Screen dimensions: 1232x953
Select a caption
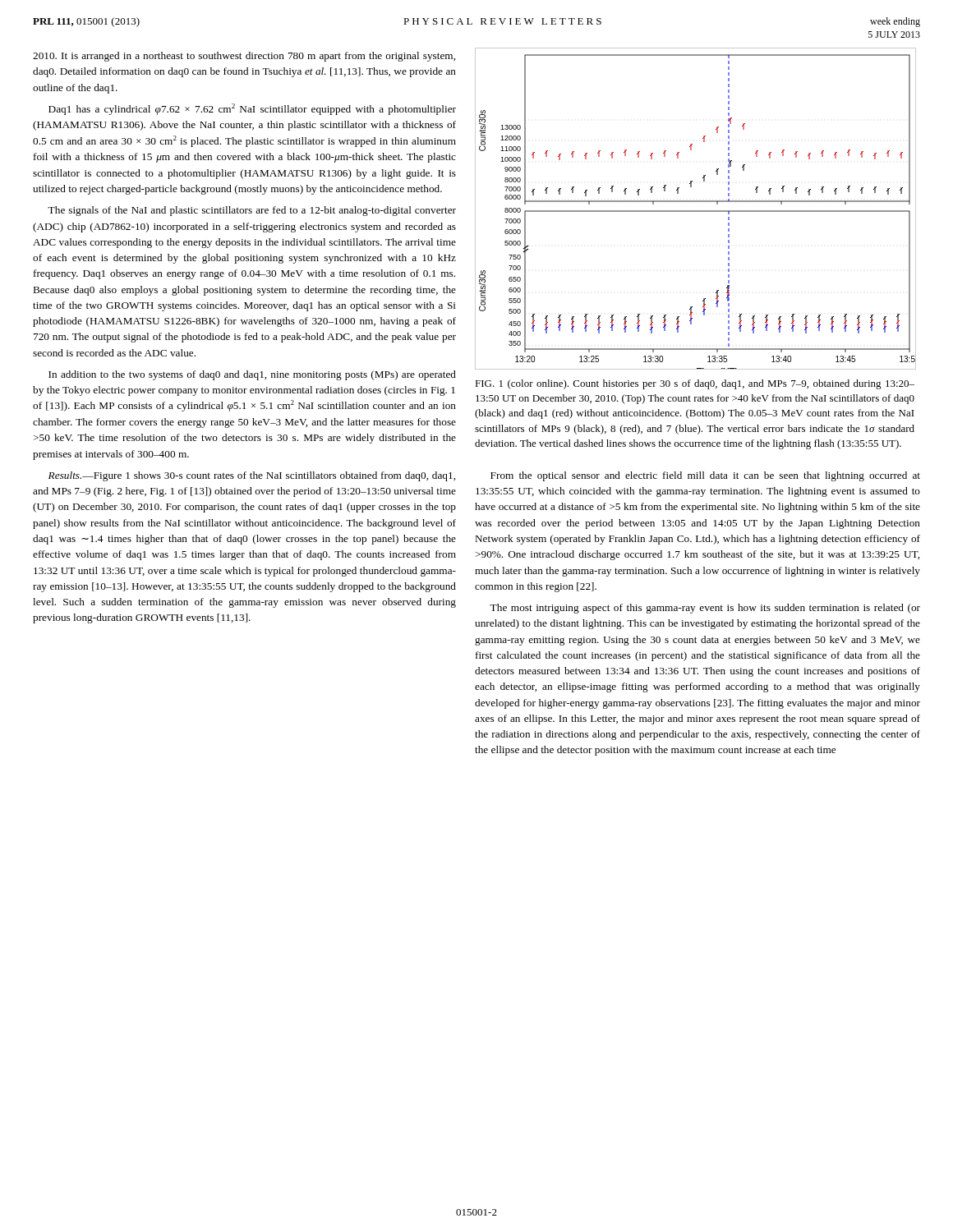coord(695,414)
